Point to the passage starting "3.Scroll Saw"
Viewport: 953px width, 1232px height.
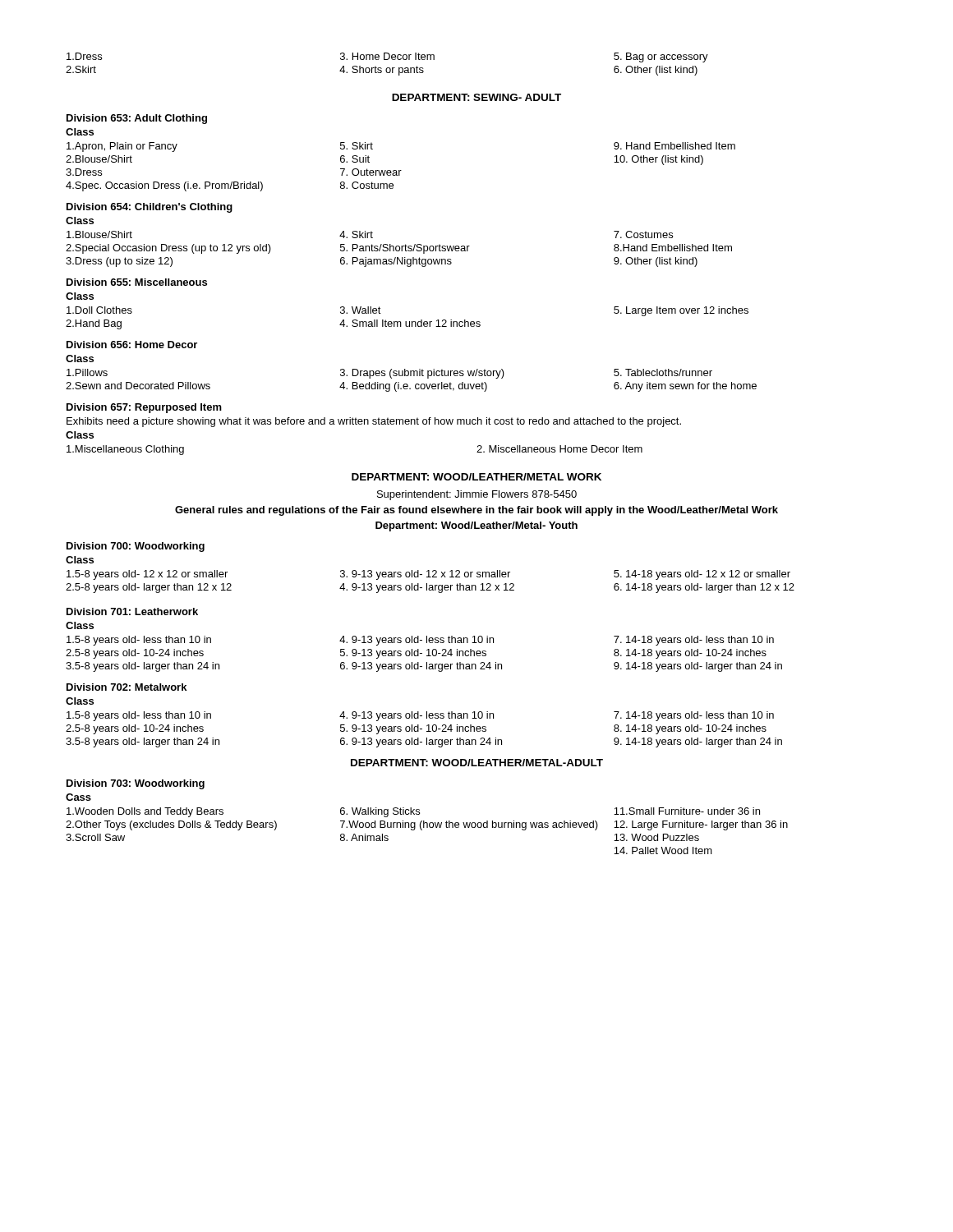(x=95, y=837)
